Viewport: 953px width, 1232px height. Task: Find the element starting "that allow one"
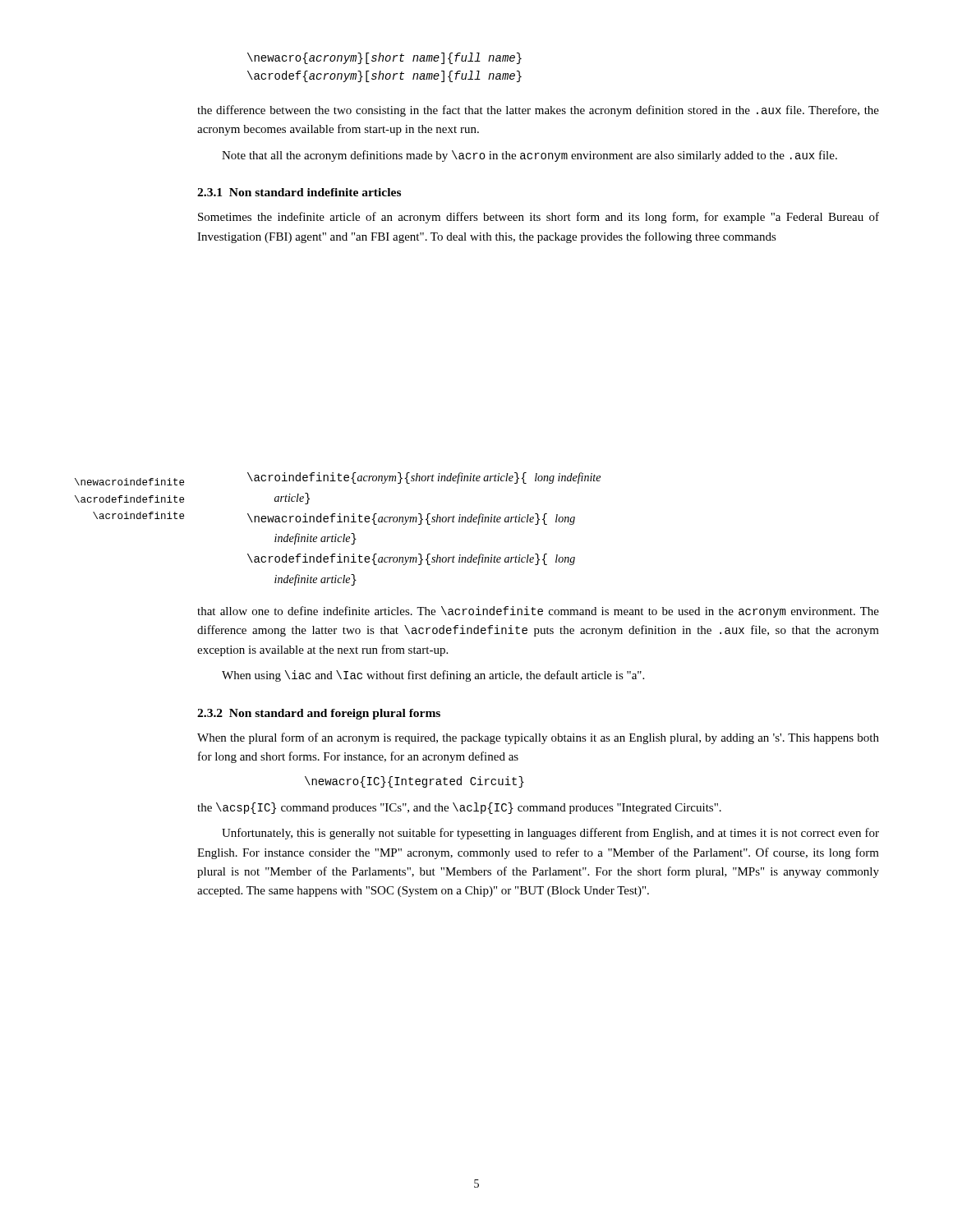tap(538, 630)
